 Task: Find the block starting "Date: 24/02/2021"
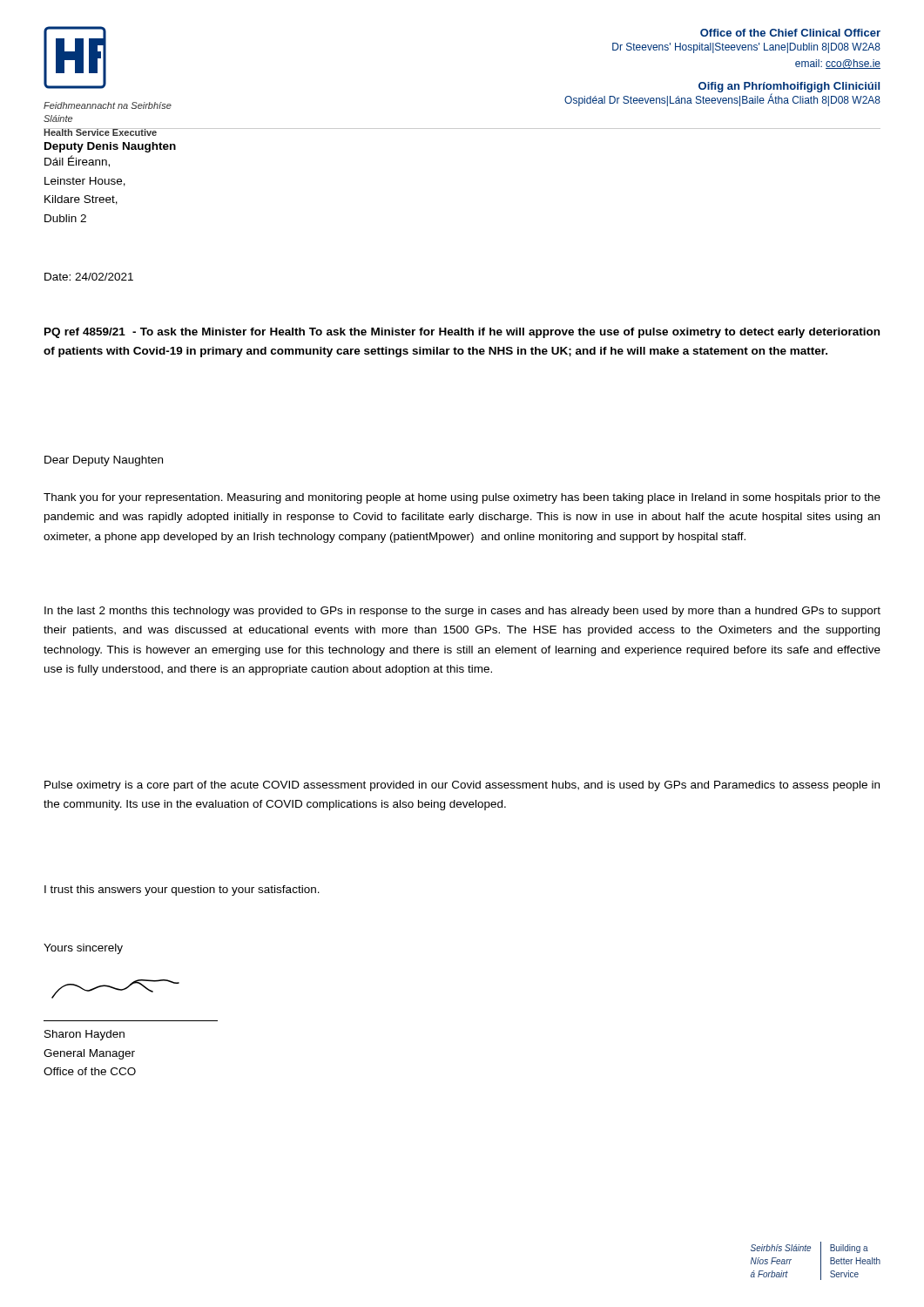click(x=89, y=277)
